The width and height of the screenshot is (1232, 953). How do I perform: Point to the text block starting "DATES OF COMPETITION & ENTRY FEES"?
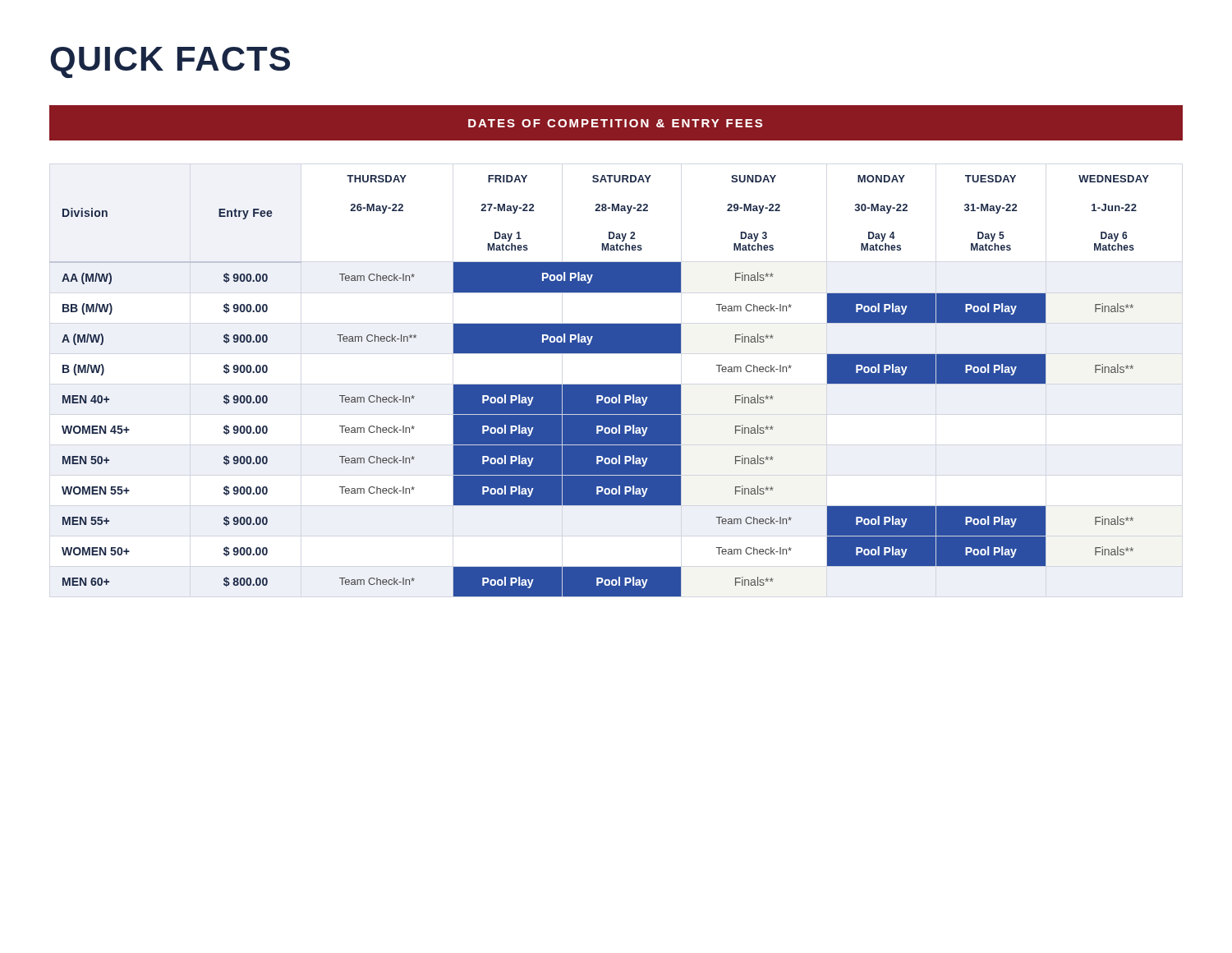click(616, 123)
